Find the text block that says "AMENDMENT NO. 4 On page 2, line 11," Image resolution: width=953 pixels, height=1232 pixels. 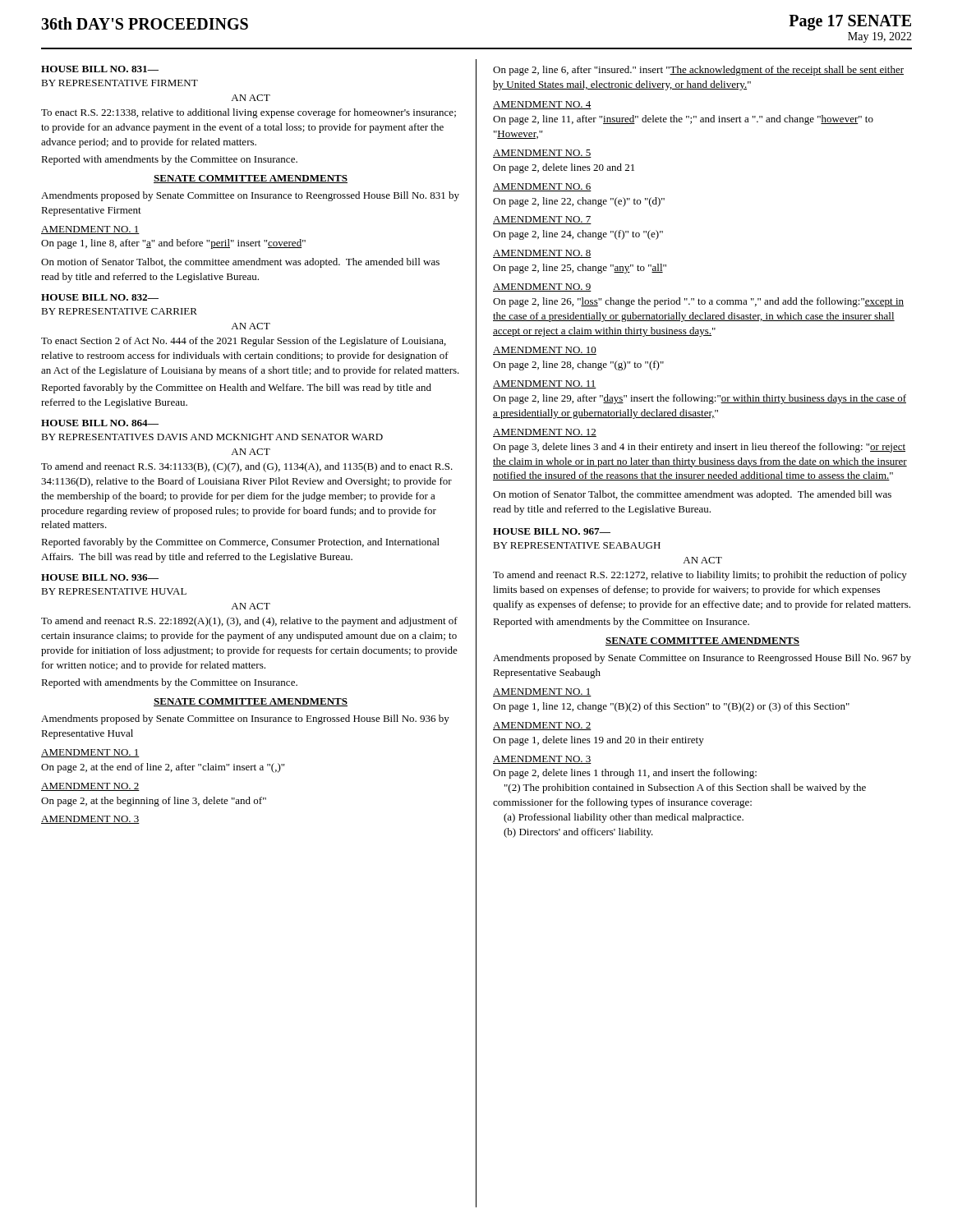click(x=683, y=119)
